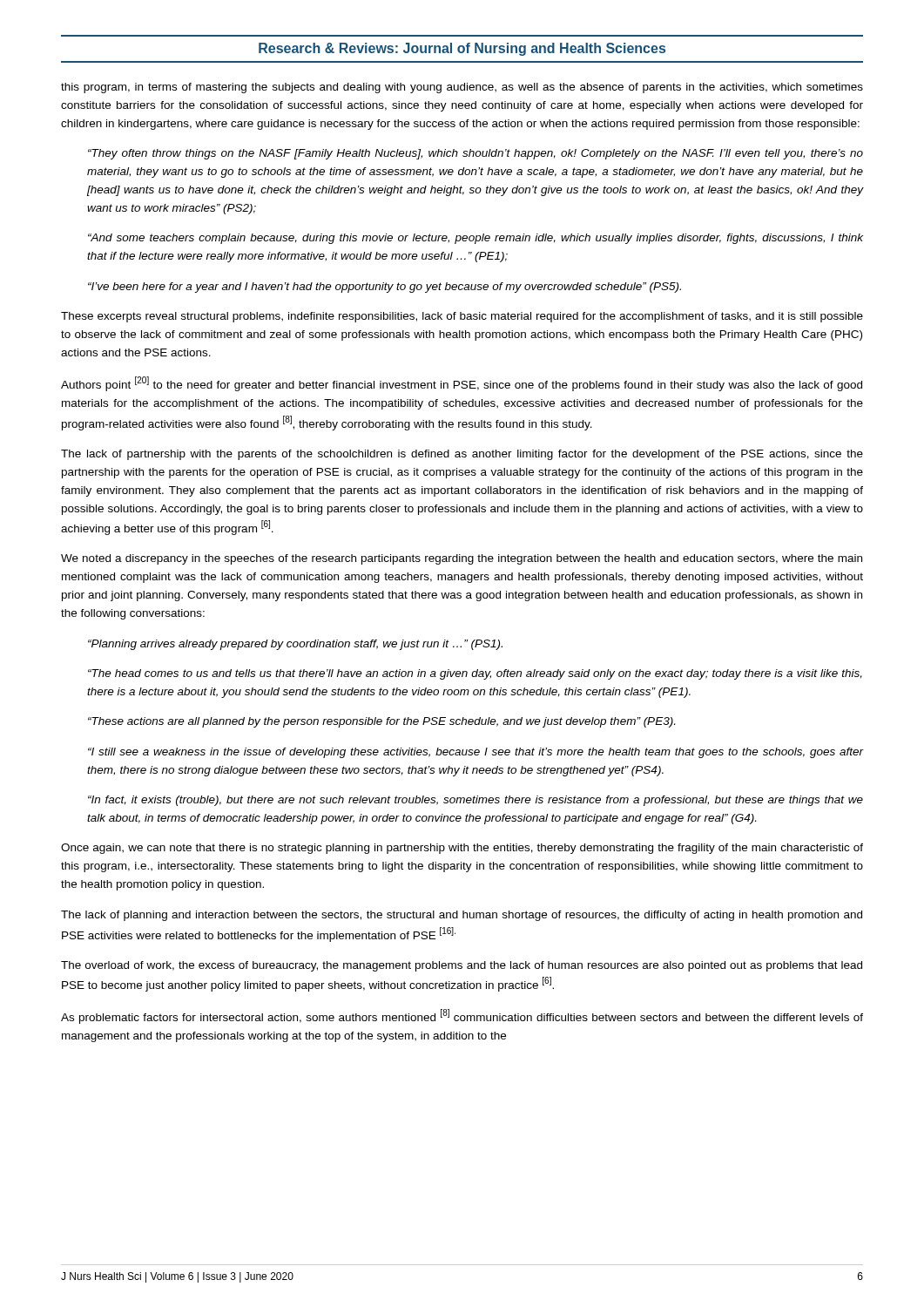Click on the text block with the text "Once again, we can note that"
924x1307 pixels.
[x=462, y=867]
